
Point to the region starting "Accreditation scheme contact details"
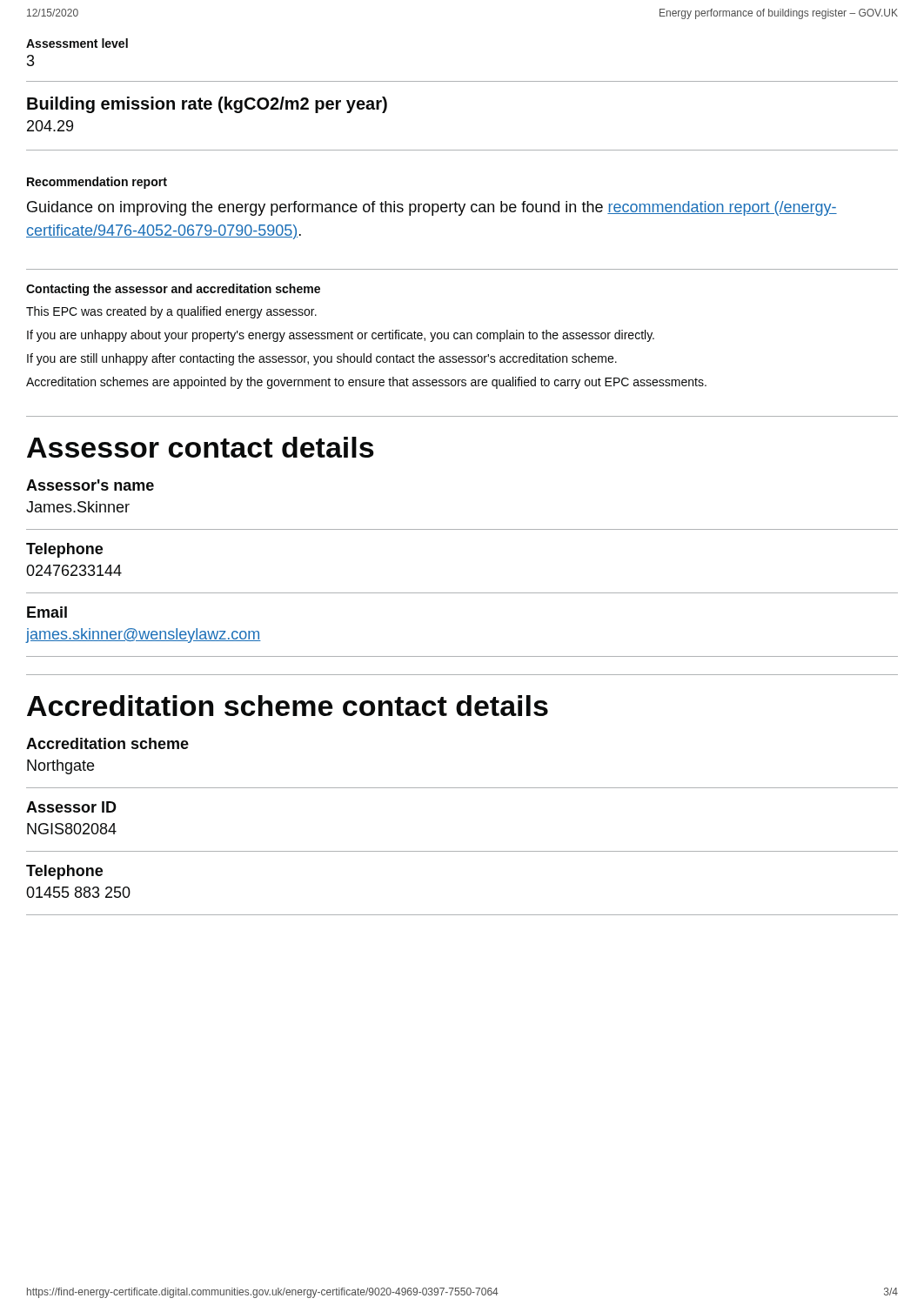pyautogui.click(x=287, y=706)
